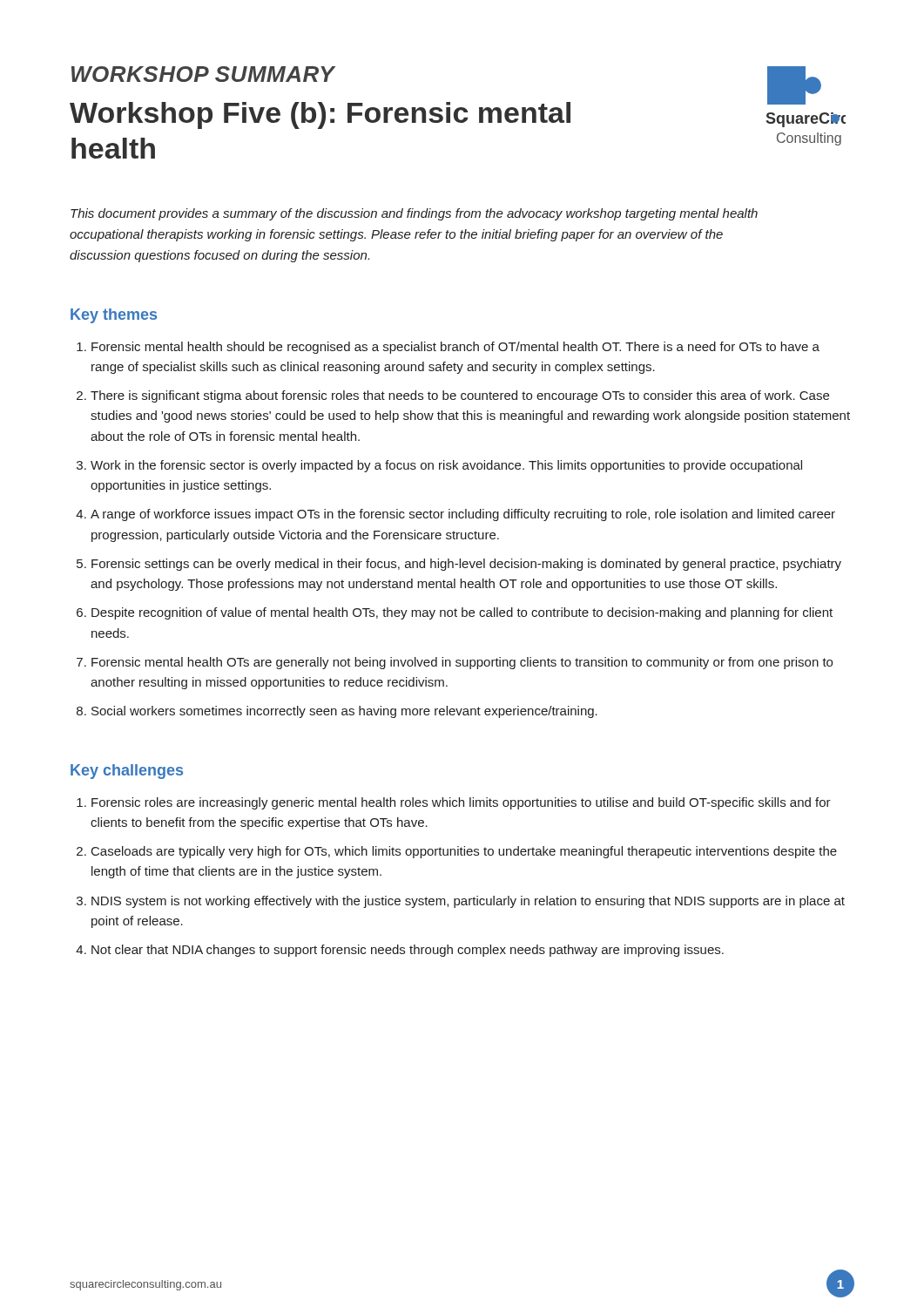Viewport: 924px width, 1307px height.
Task: Locate the list item containing "NDIS system is"
Action: 468,910
